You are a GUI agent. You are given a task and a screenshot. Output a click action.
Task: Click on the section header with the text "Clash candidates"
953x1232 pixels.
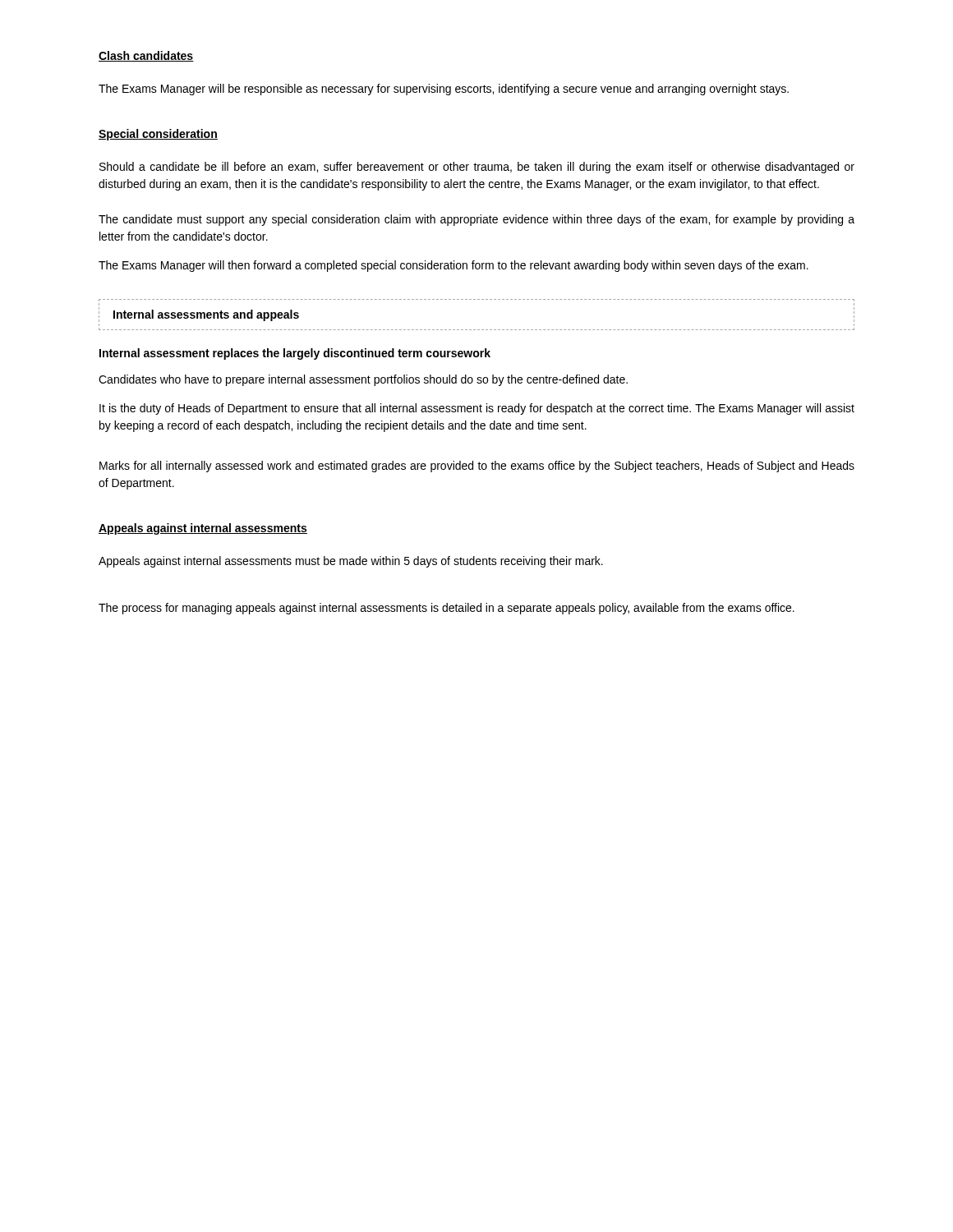(x=146, y=56)
